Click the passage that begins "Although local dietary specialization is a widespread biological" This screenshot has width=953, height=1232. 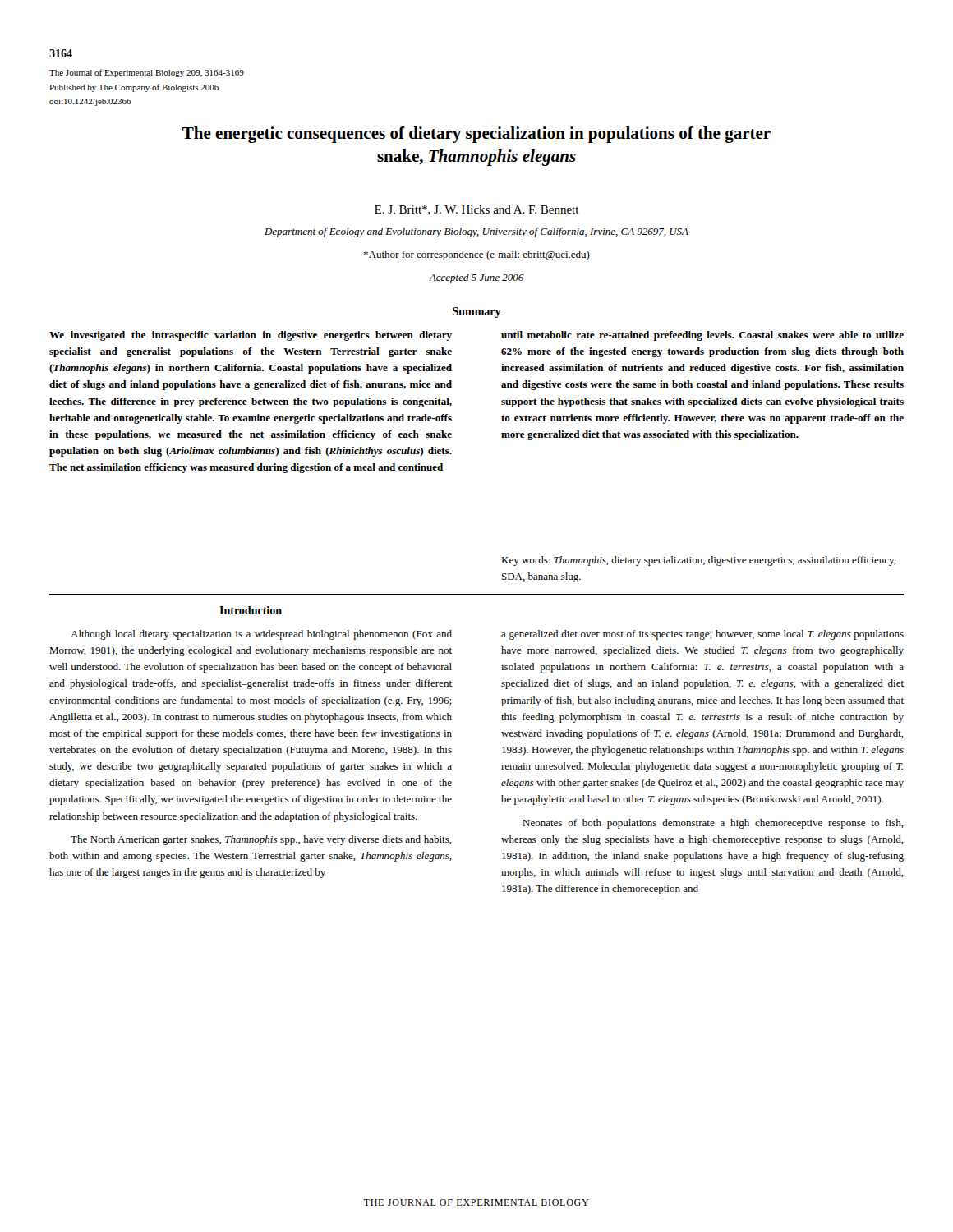251,753
